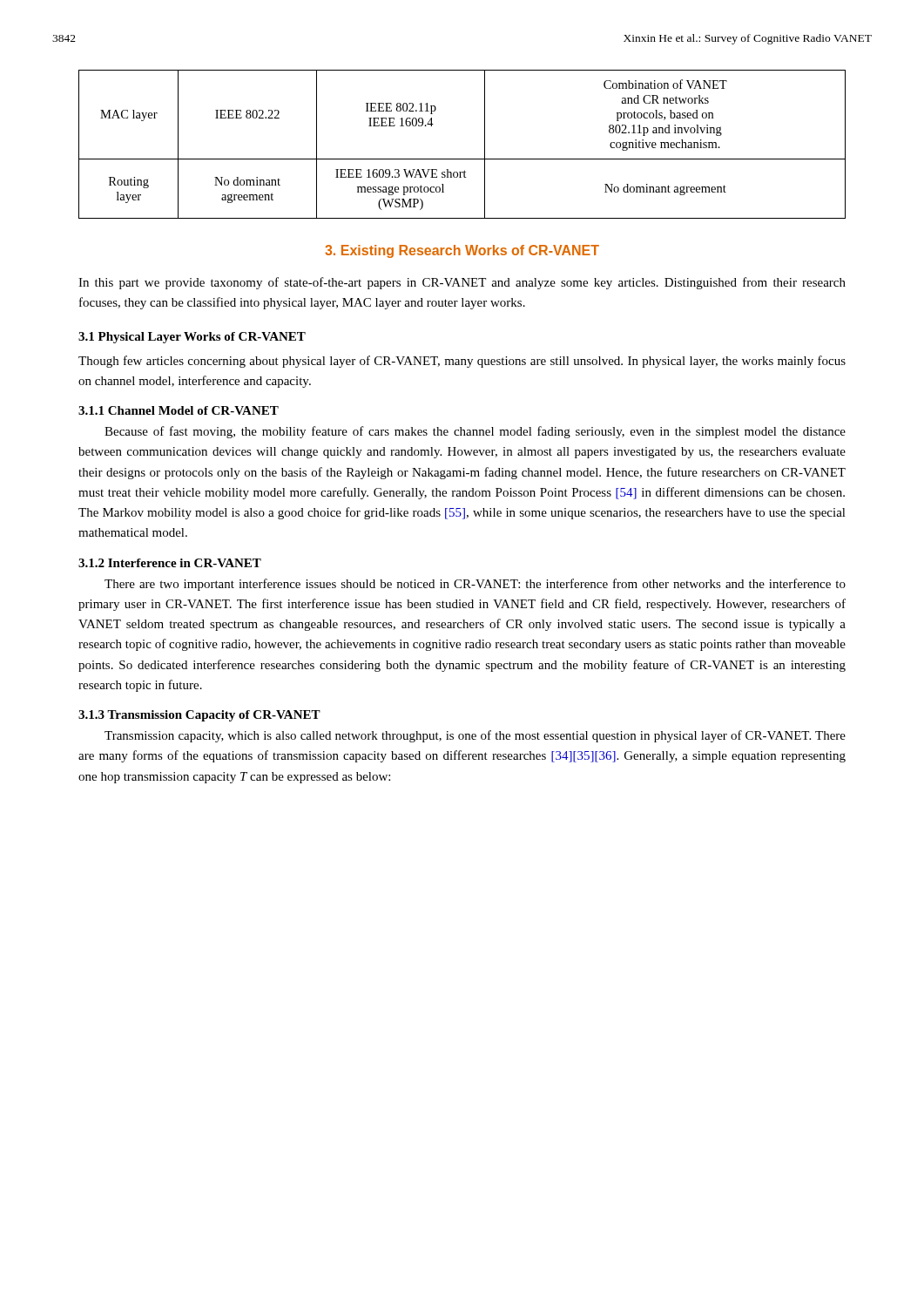Point to the block beginning "Because of fast moving, the"
Image resolution: width=924 pixels, height=1307 pixels.
point(462,482)
